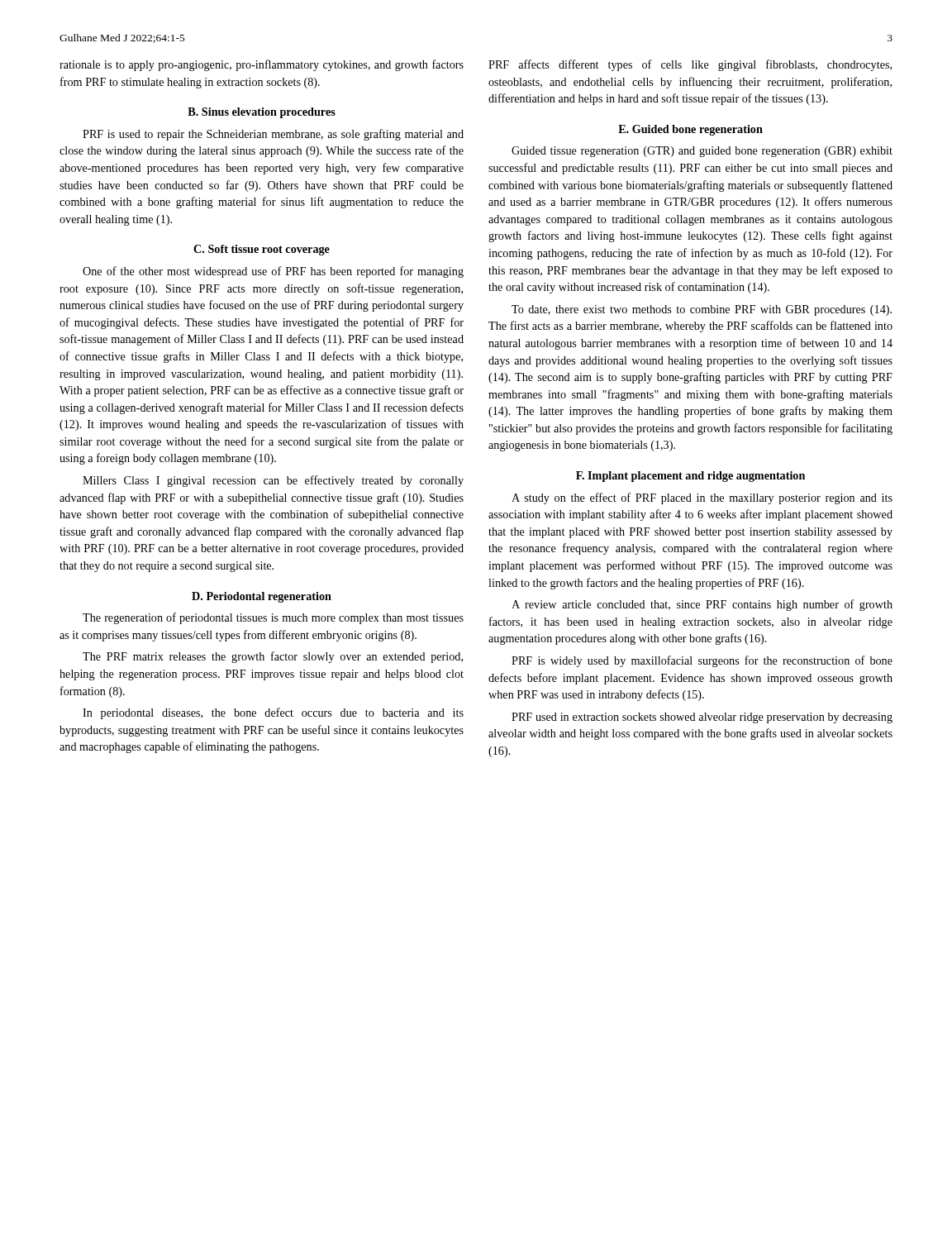The image size is (952, 1240).
Task: Click on the text block with the text "One of the other most"
Action: click(262, 365)
